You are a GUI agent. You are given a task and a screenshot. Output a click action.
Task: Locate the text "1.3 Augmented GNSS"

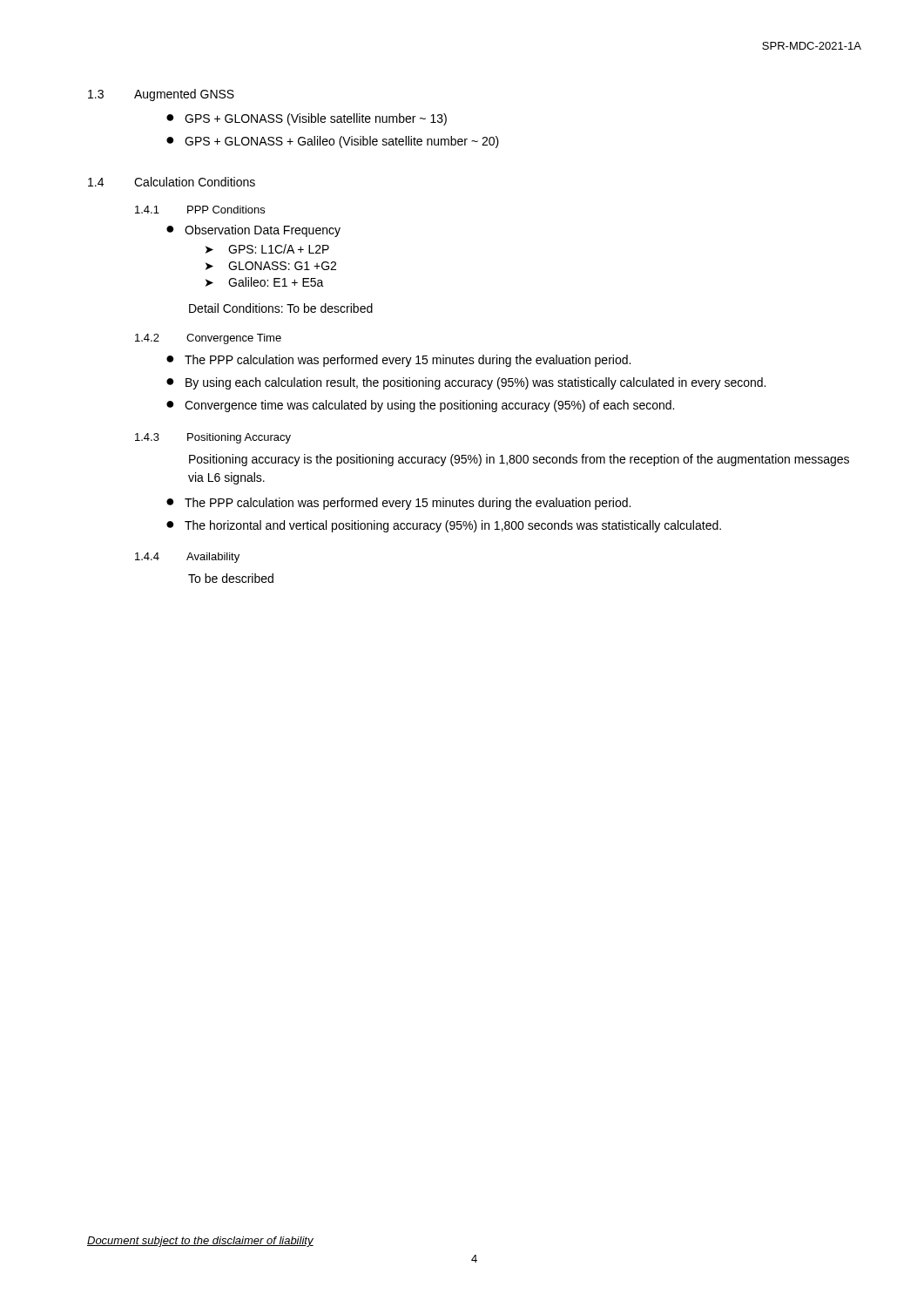click(161, 94)
